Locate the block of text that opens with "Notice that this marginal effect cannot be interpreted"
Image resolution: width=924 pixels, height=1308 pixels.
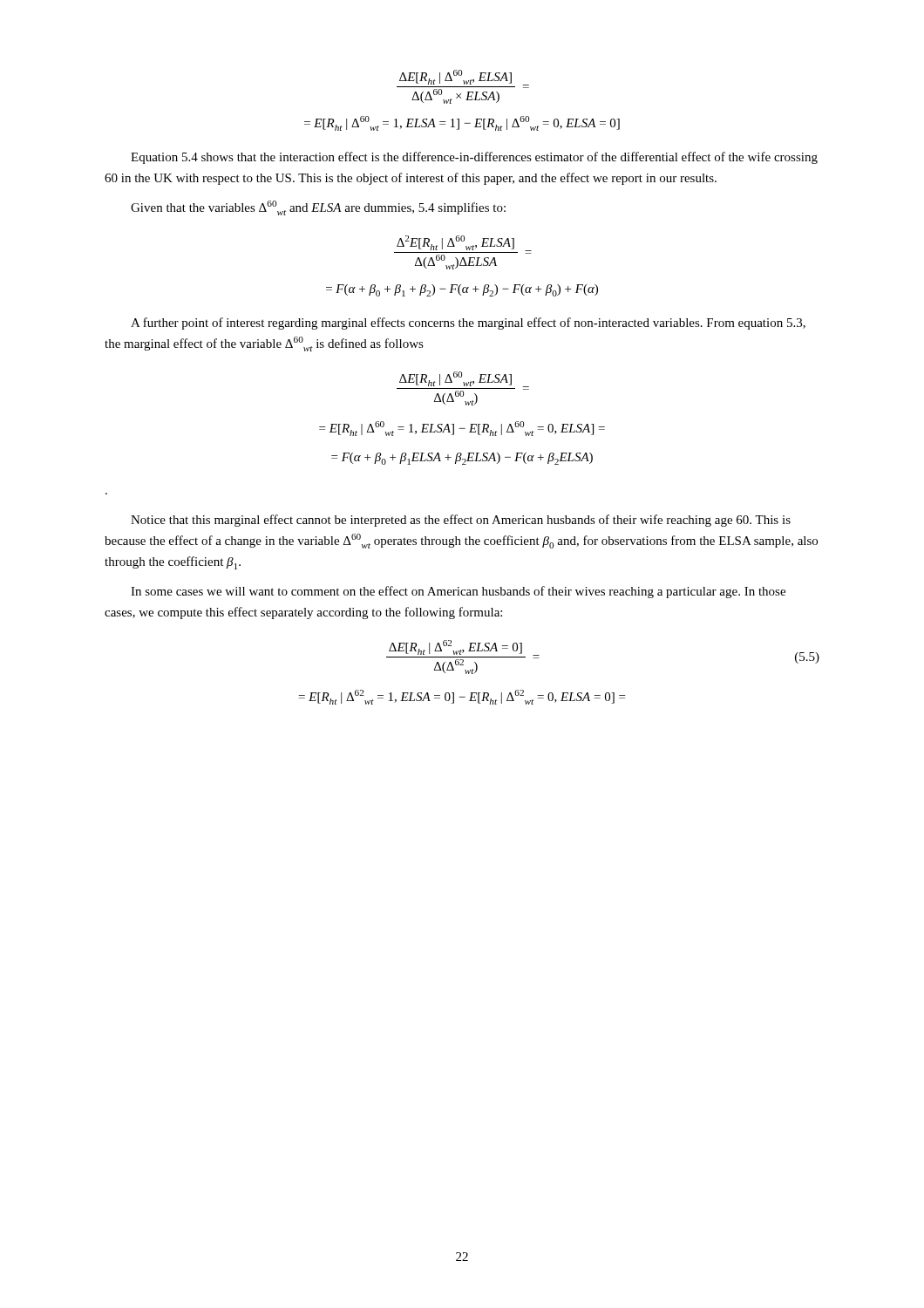462,540
